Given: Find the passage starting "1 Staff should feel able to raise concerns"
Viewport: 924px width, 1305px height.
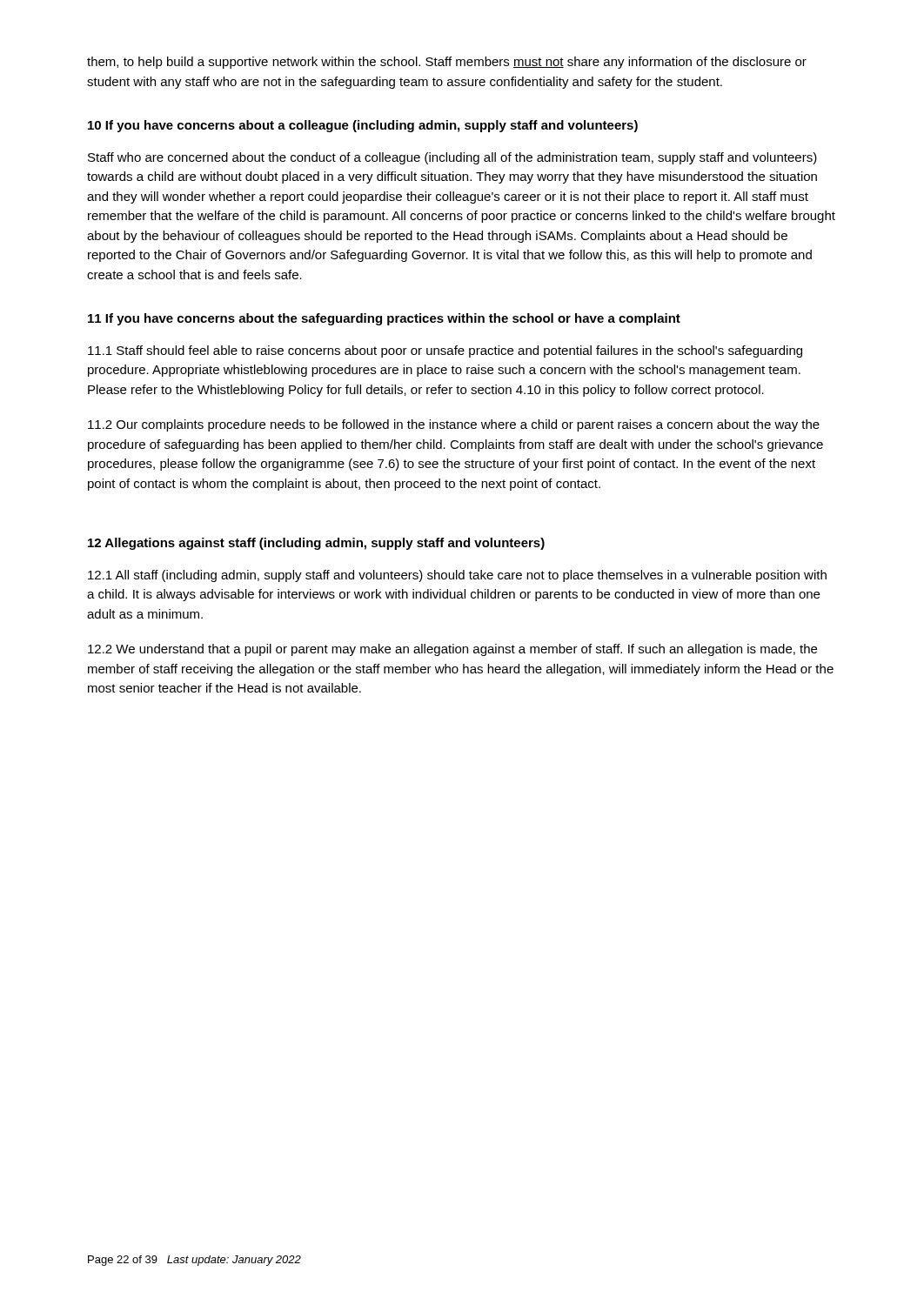Looking at the screenshot, I should coord(445,369).
